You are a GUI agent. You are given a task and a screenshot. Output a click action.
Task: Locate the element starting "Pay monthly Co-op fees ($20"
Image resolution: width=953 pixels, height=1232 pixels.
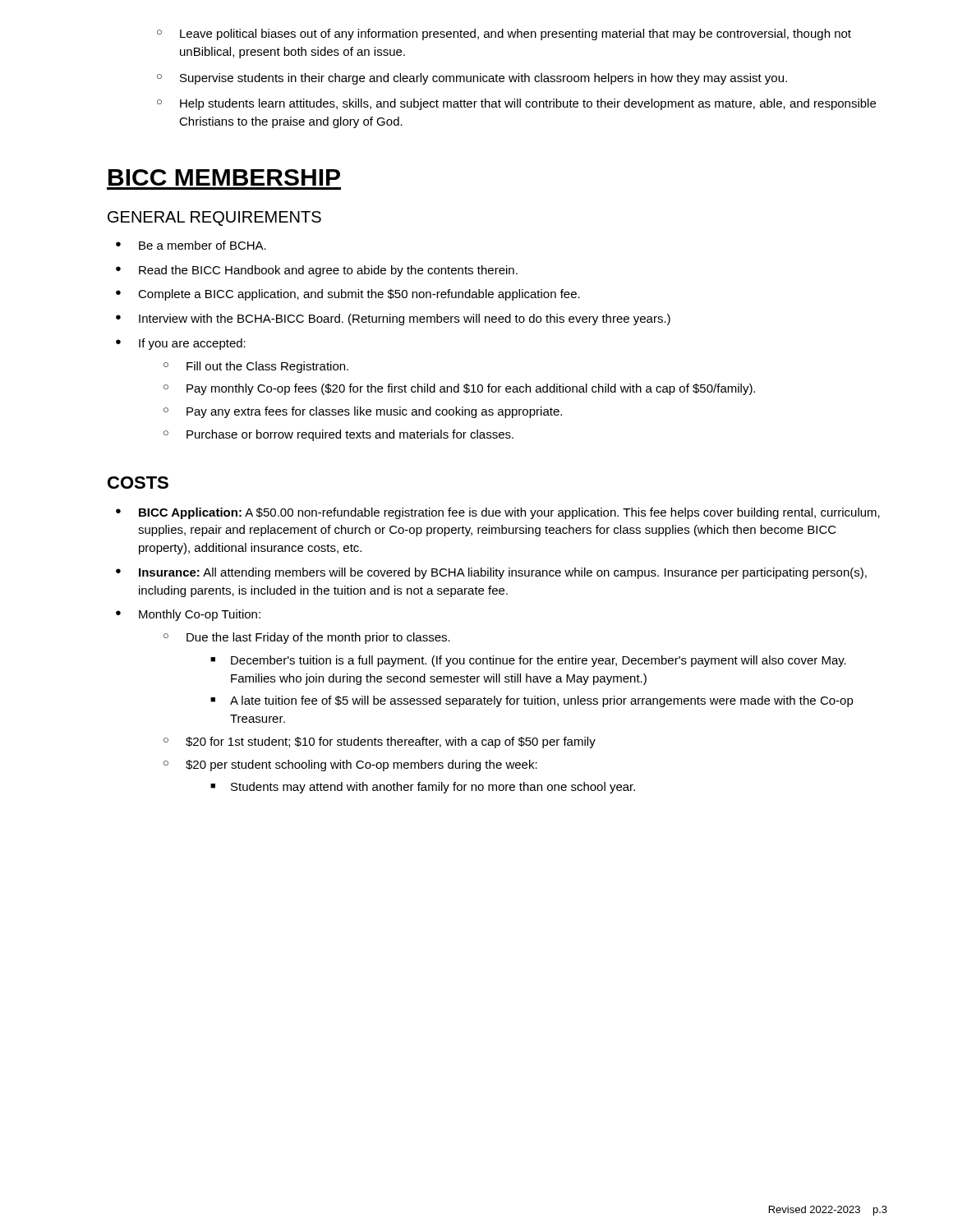click(471, 388)
